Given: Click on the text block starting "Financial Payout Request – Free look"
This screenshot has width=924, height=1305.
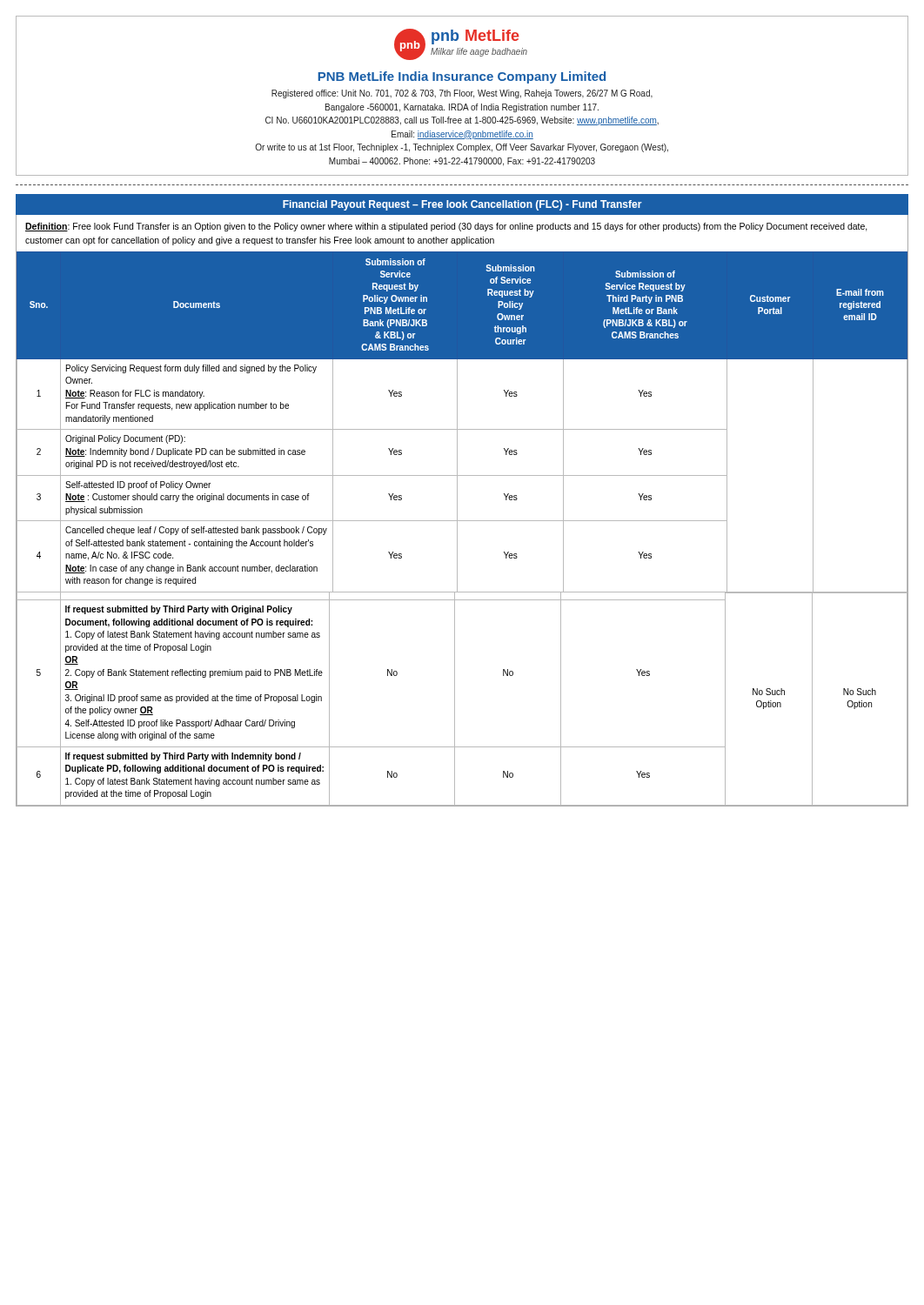Looking at the screenshot, I should pos(462,204).
